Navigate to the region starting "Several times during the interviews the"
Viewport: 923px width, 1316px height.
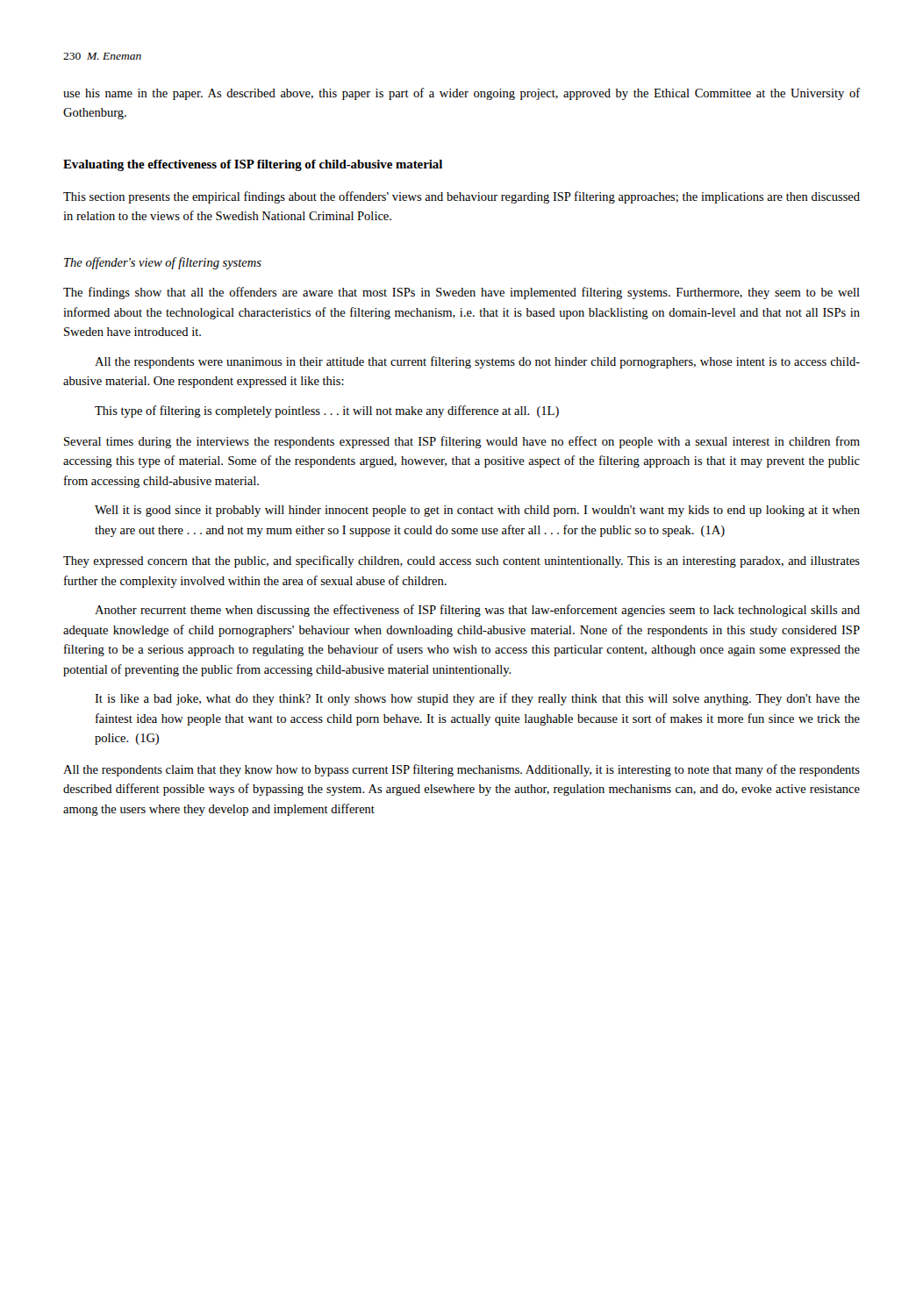point(462,461)
